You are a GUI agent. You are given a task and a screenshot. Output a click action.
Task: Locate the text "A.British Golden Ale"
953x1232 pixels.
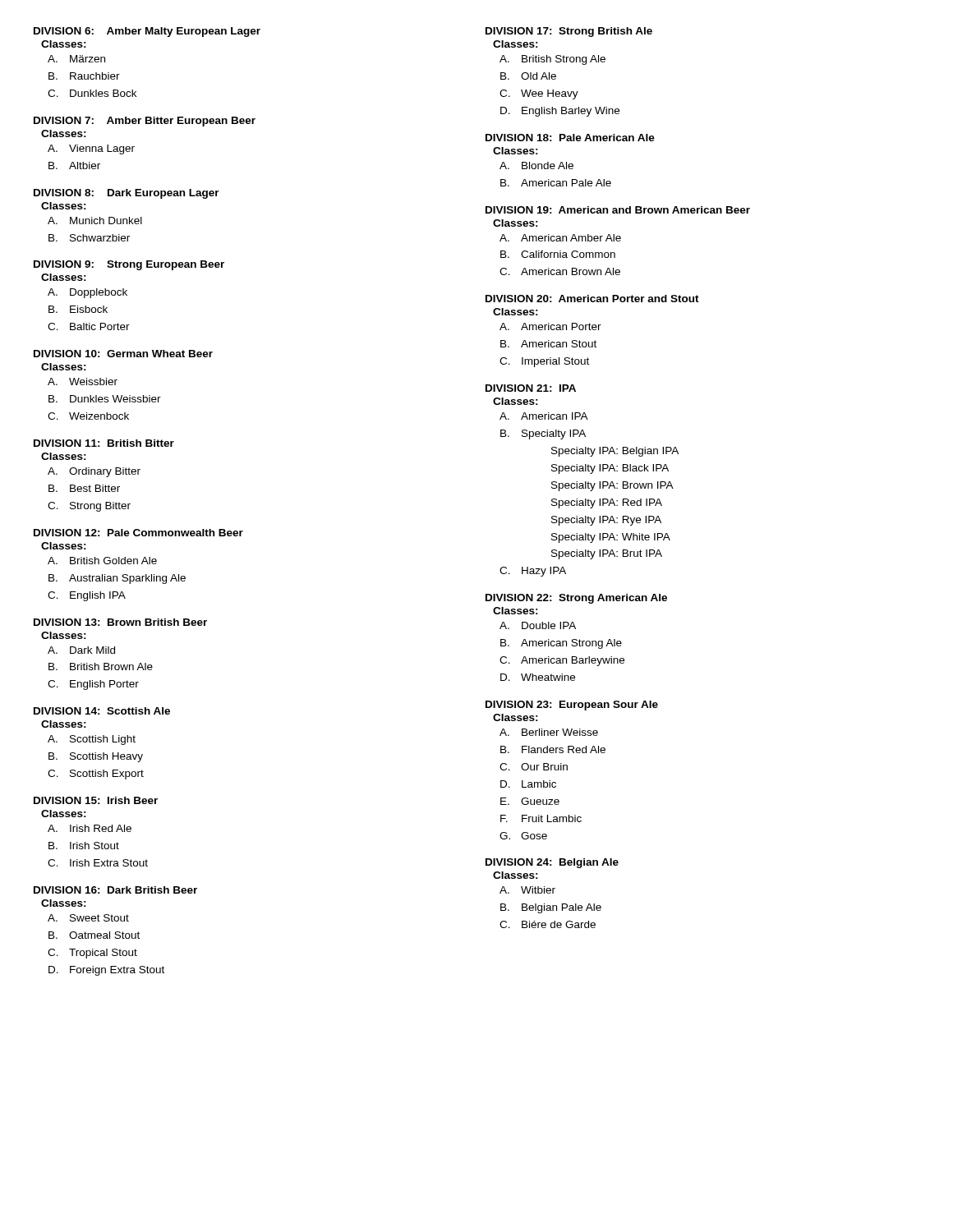coord(102,561)
